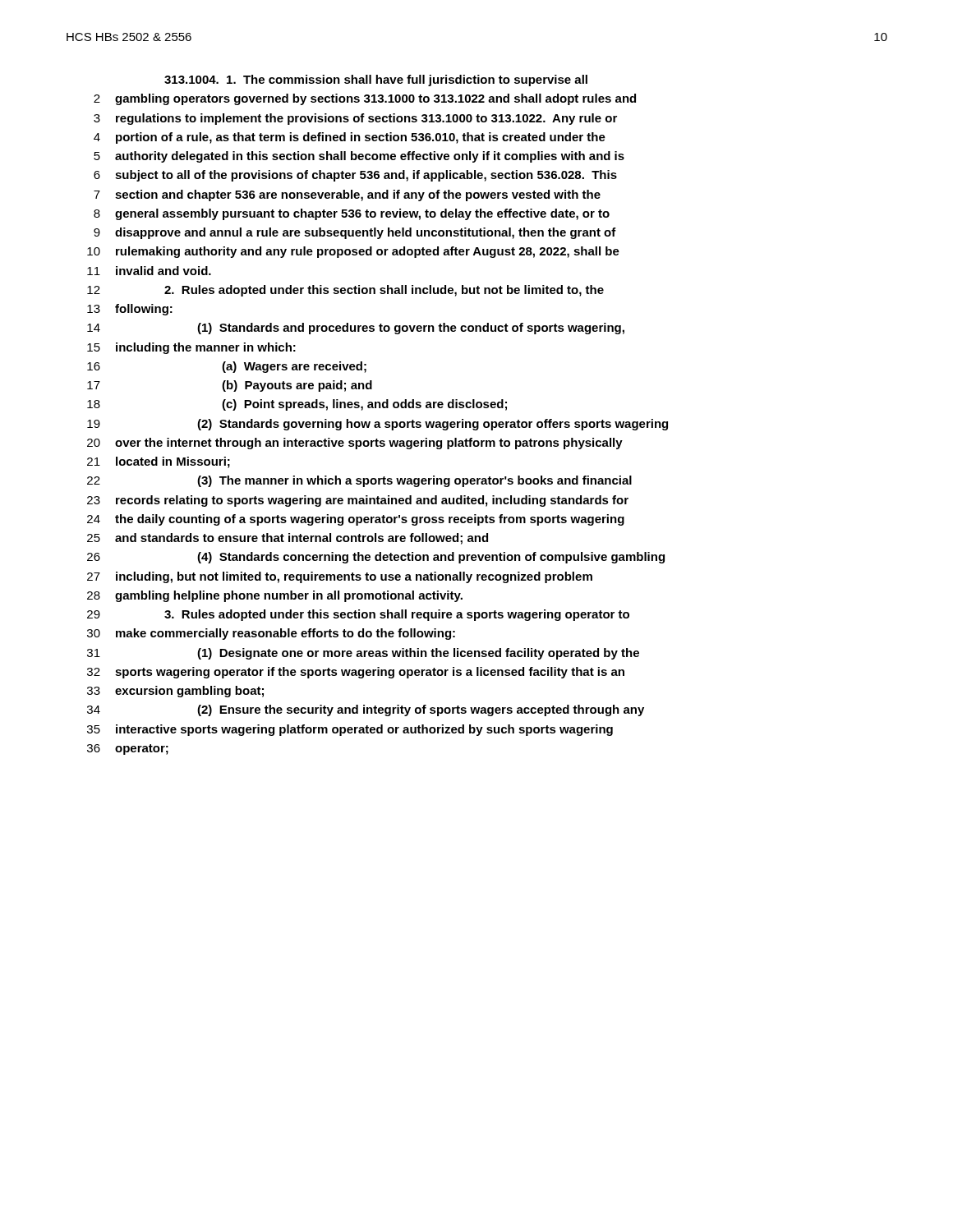Find the text block starting "16 (a) Wagers are"
The width and height of the screenshot is (953, 1232).
(x=227, y=367)
